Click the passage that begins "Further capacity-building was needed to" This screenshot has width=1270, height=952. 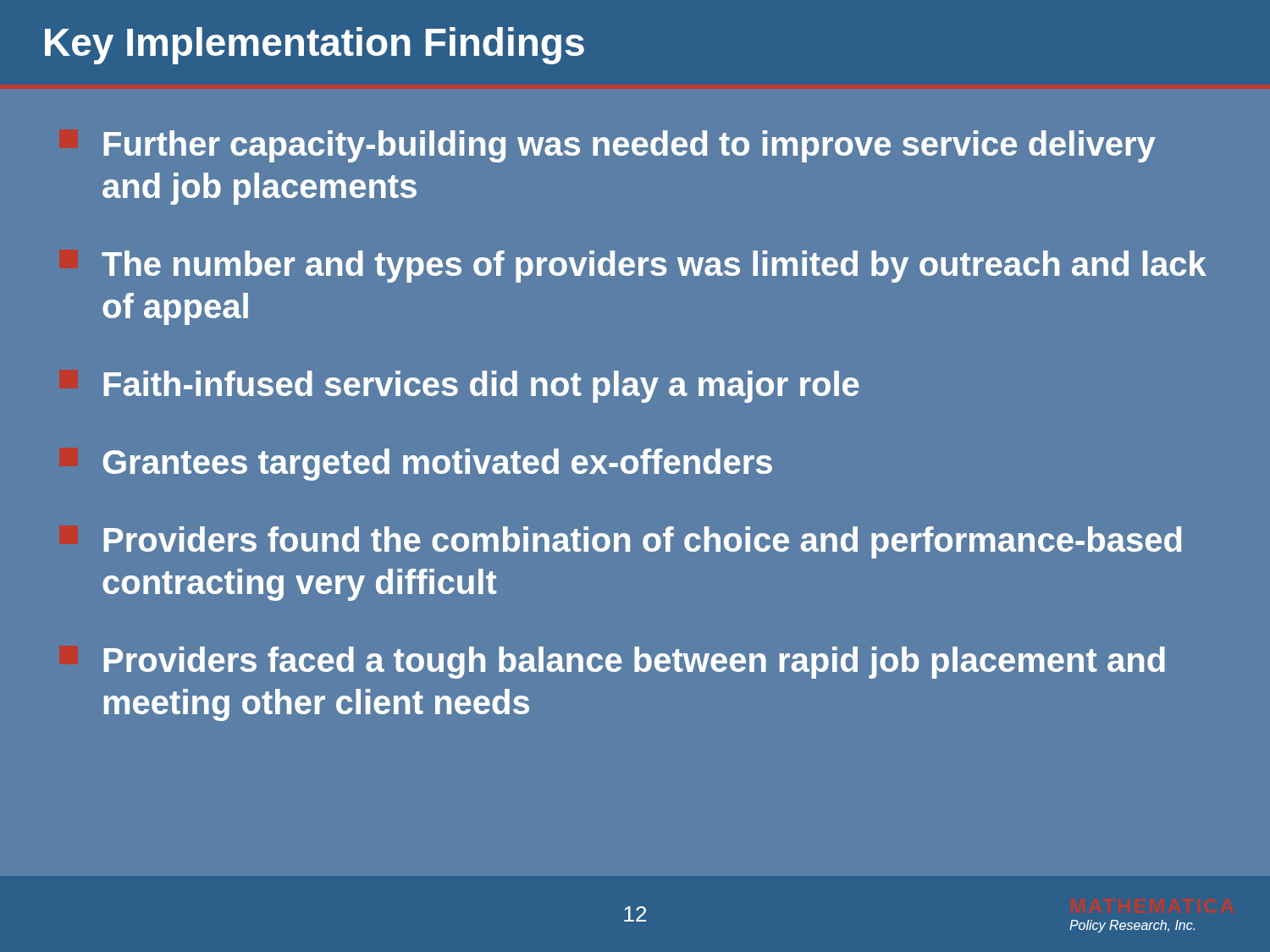[639, 165]
